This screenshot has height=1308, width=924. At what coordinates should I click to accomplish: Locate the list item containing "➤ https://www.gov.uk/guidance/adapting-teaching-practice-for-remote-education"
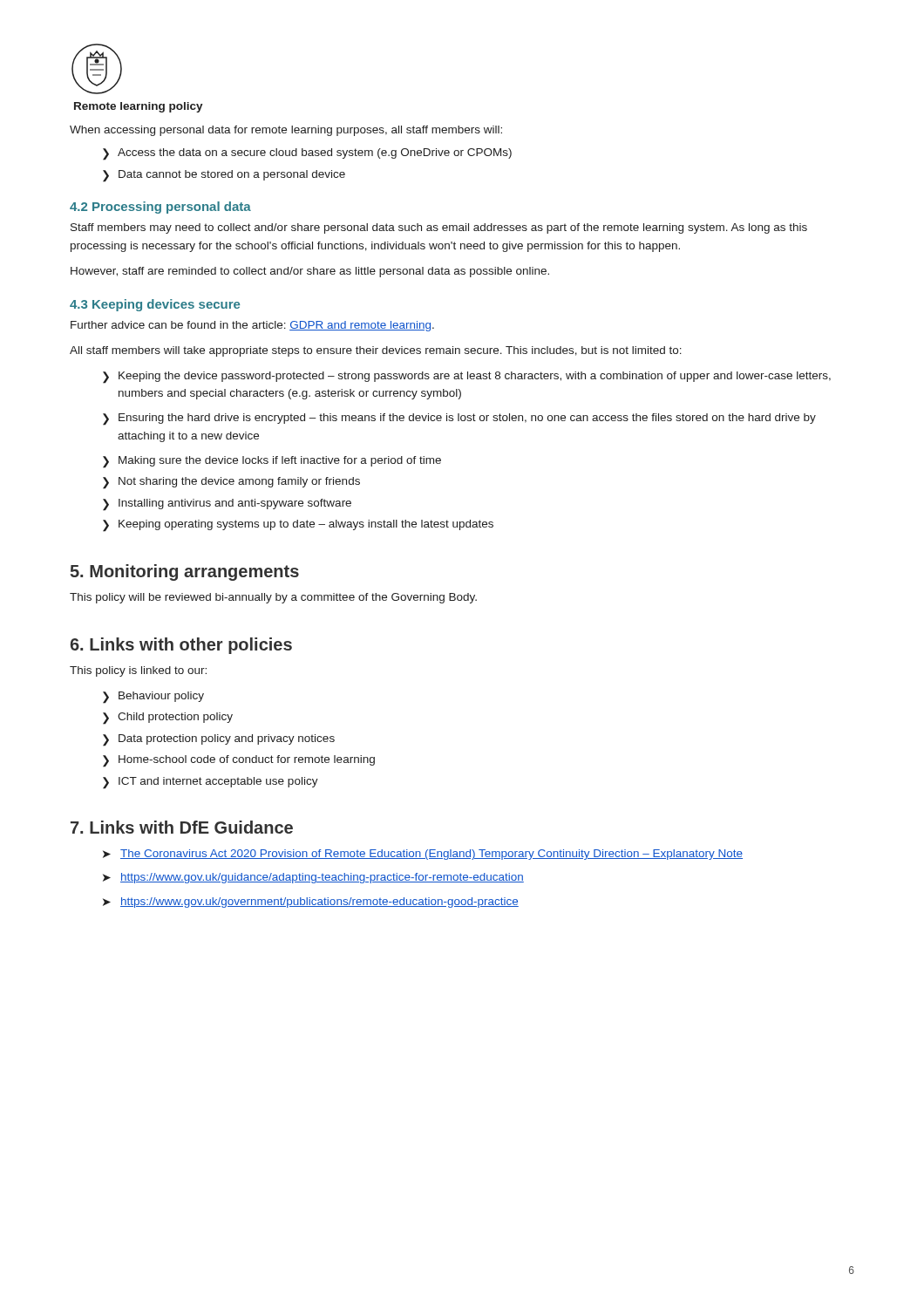point(312,878)
